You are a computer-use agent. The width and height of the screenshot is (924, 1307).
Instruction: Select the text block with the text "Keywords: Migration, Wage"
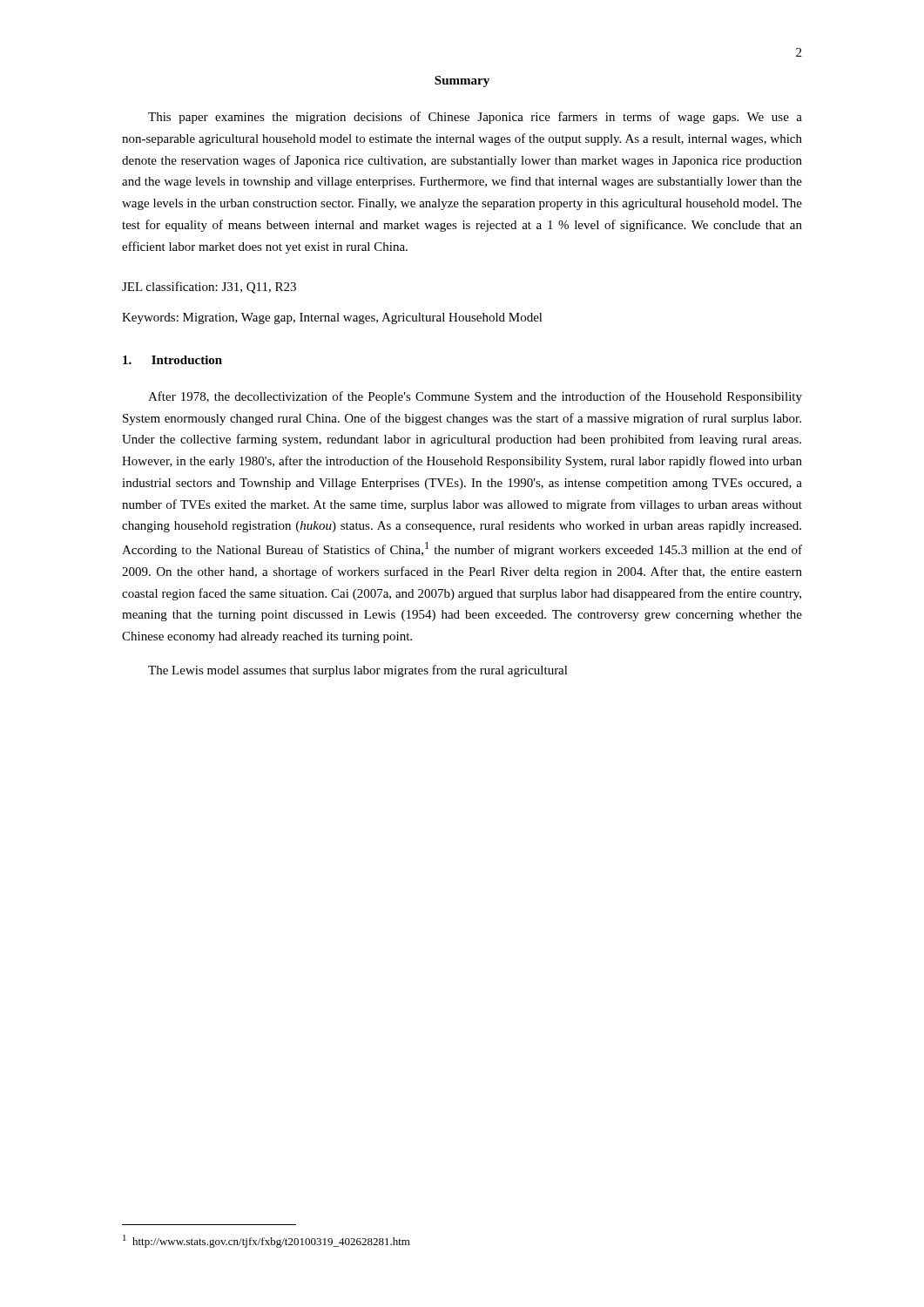tap(332, 317)
